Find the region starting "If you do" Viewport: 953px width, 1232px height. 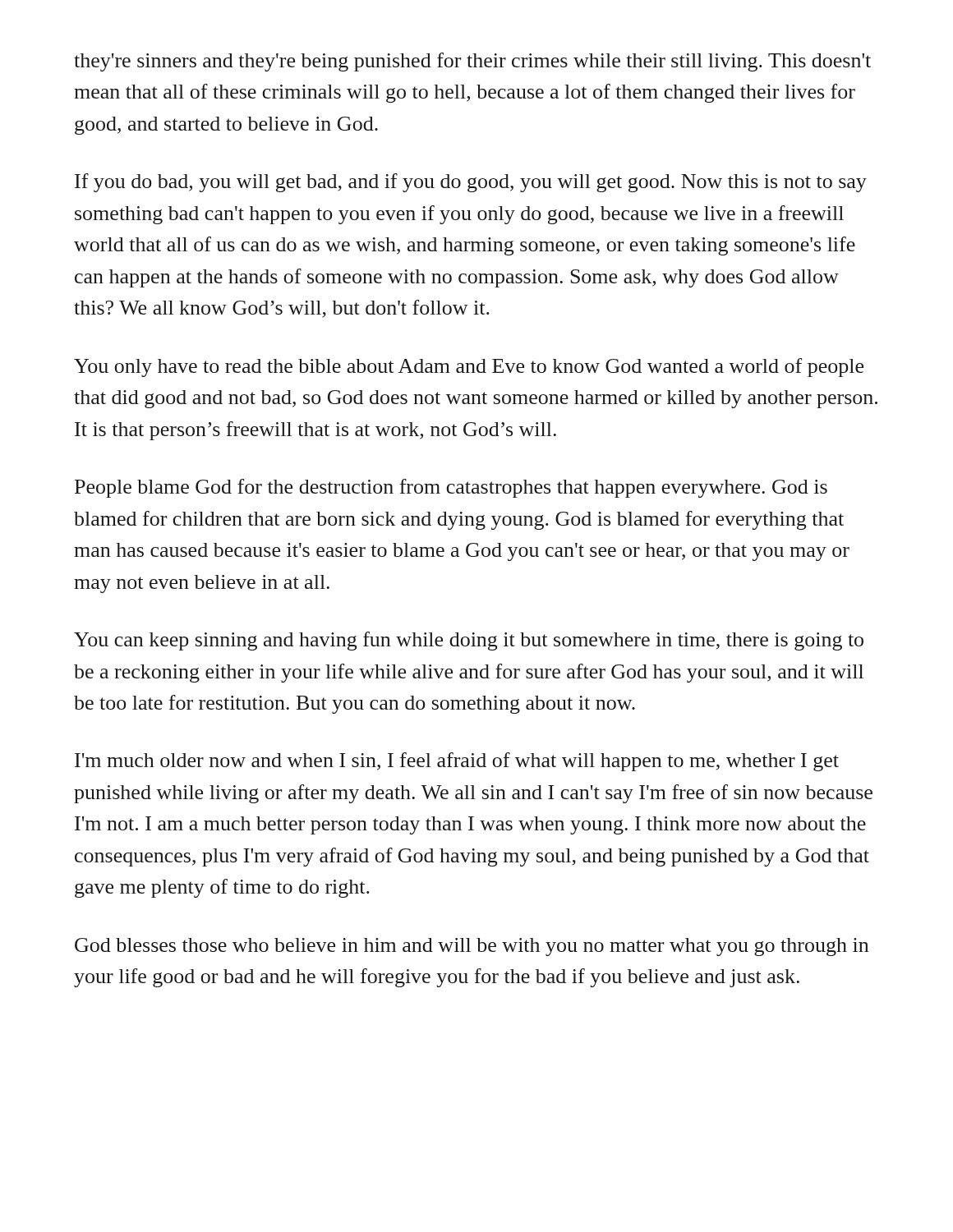pyautogui.click(x=470, y=245)
